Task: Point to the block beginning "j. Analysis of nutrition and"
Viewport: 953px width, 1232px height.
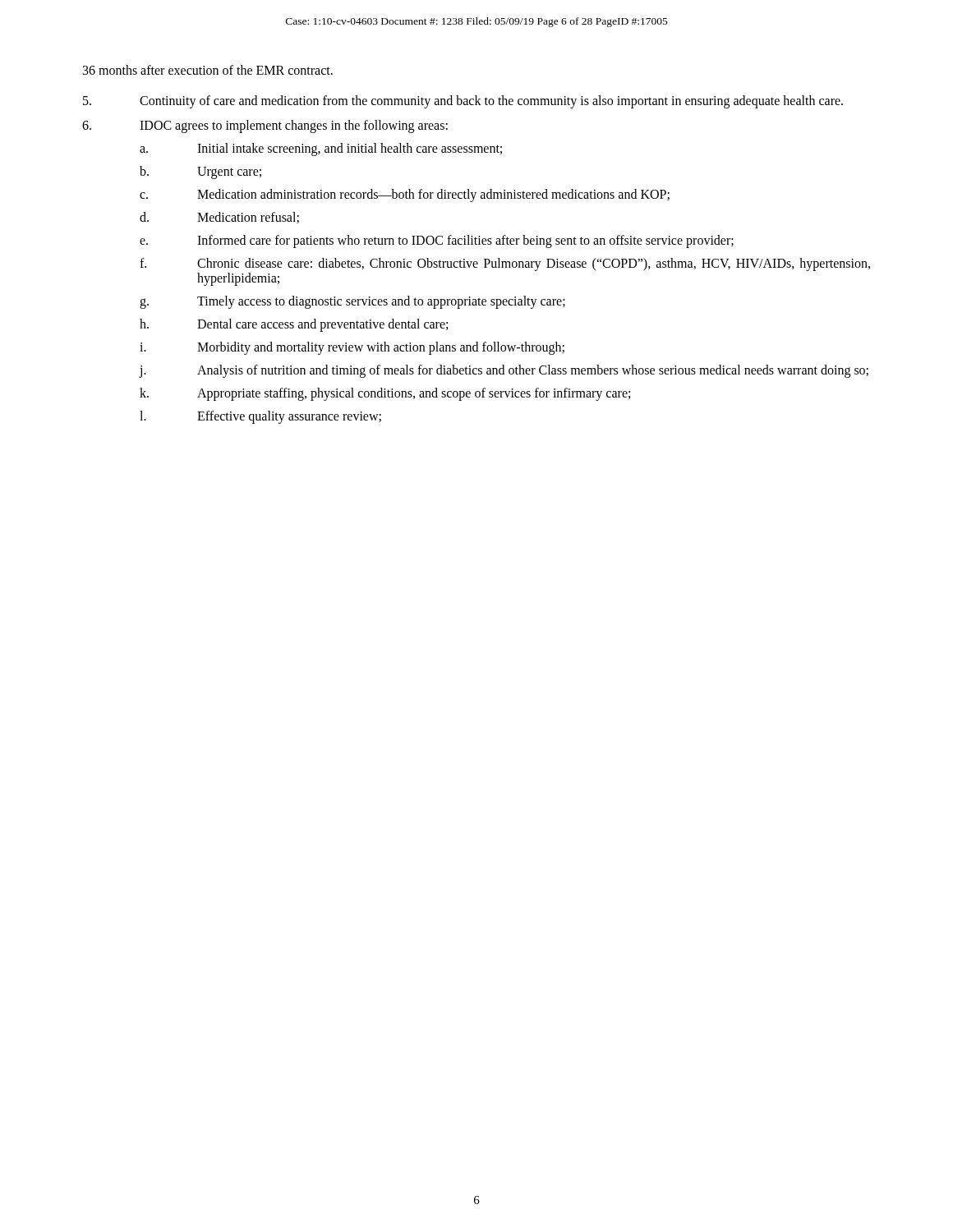Action: tap(505, 370)
